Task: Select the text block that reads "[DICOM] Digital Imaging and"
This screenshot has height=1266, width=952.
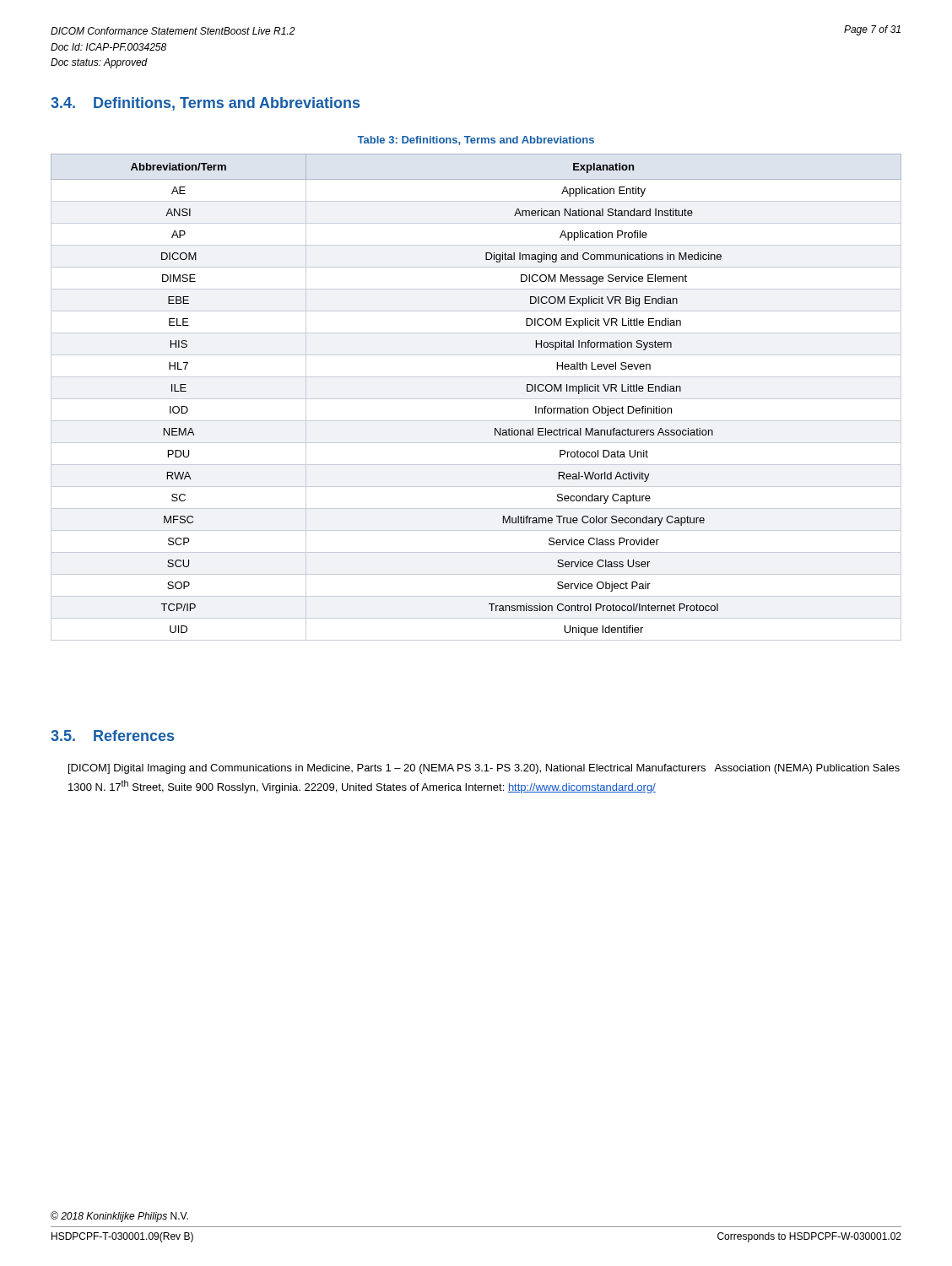Action: pyautogui.click(x=484, y=777)
